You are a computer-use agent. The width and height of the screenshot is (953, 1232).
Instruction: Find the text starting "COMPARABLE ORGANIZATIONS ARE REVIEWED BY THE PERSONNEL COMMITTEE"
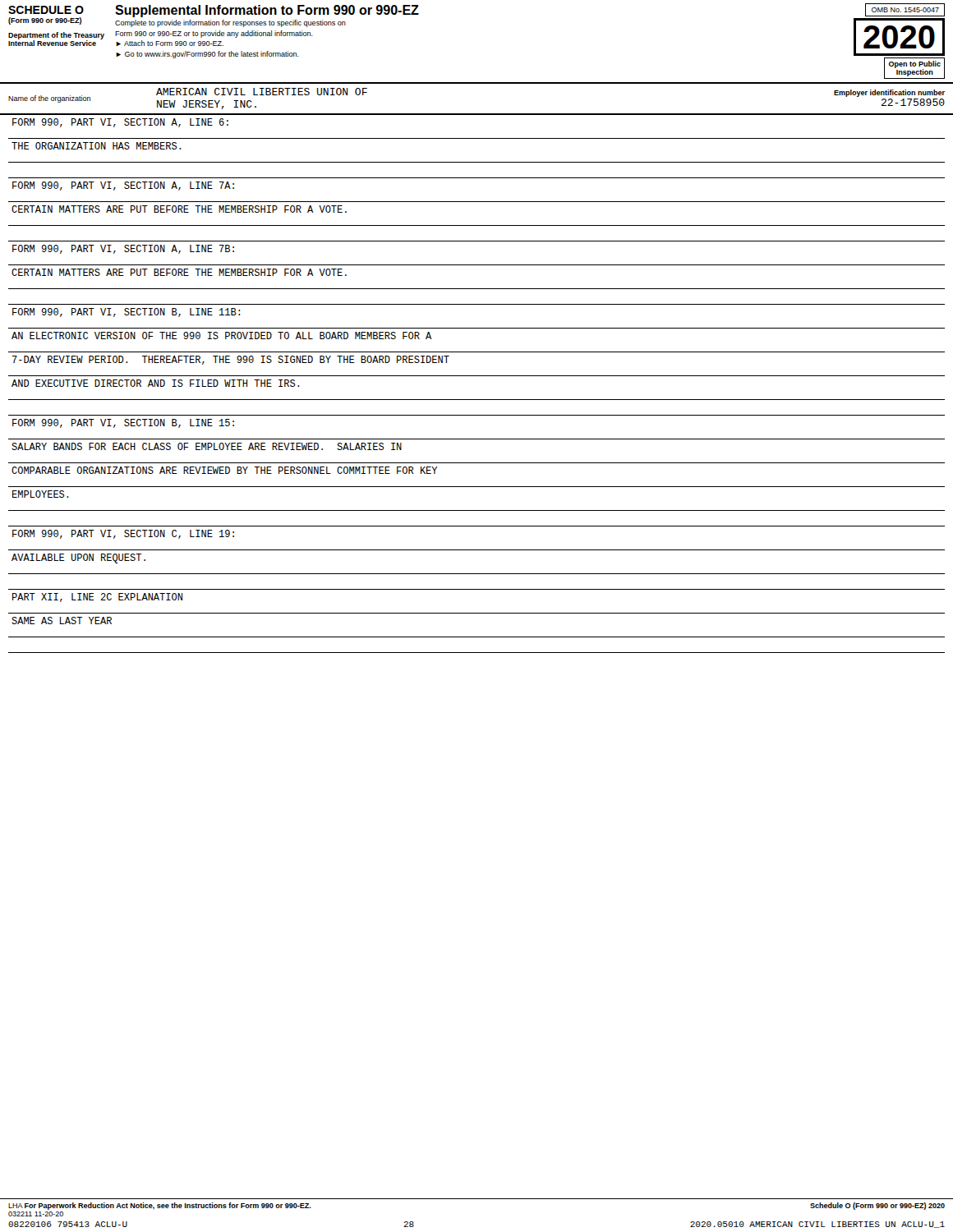224,471
